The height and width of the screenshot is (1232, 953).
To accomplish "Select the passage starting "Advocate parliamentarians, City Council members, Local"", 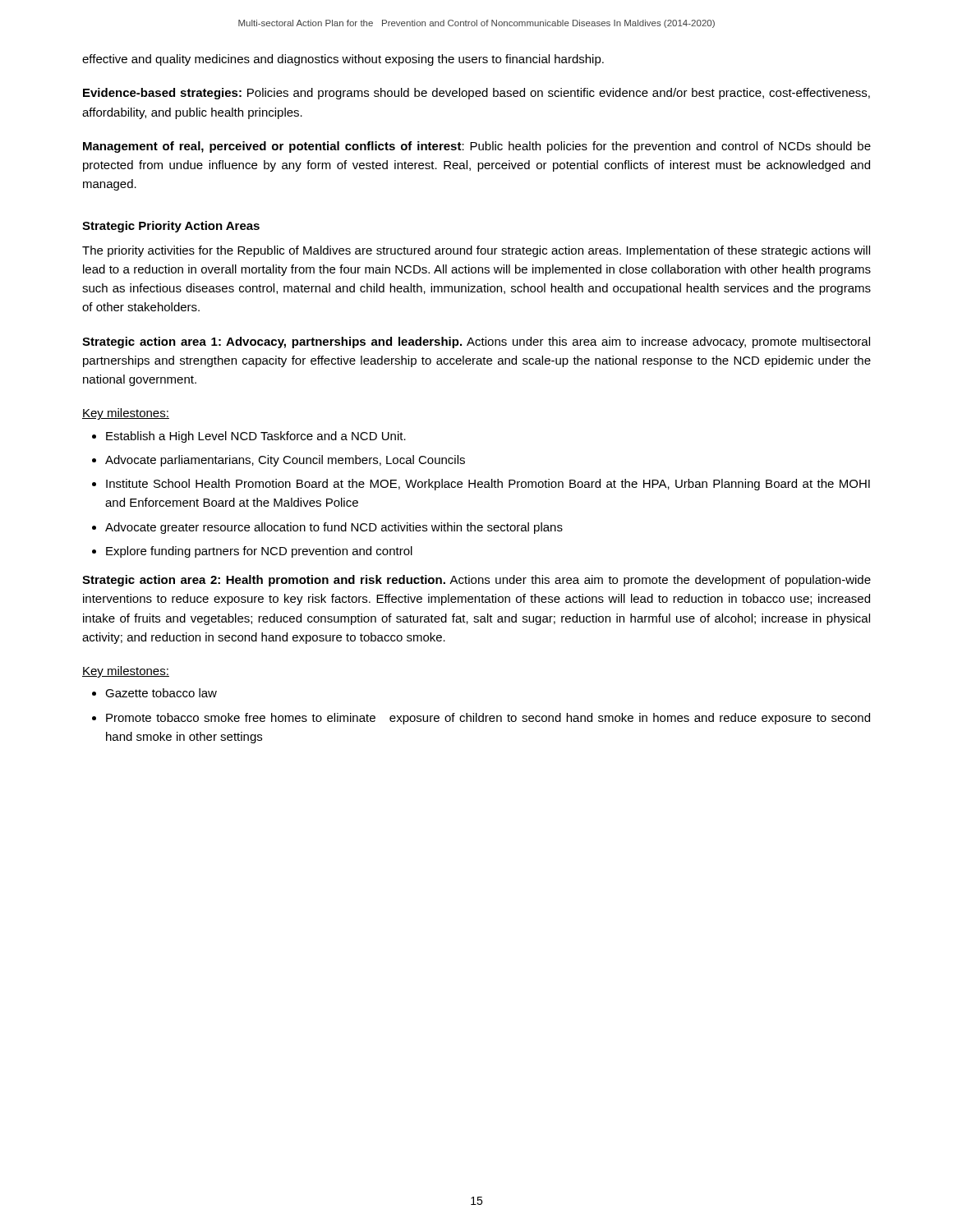I will (x=285, y=459).
